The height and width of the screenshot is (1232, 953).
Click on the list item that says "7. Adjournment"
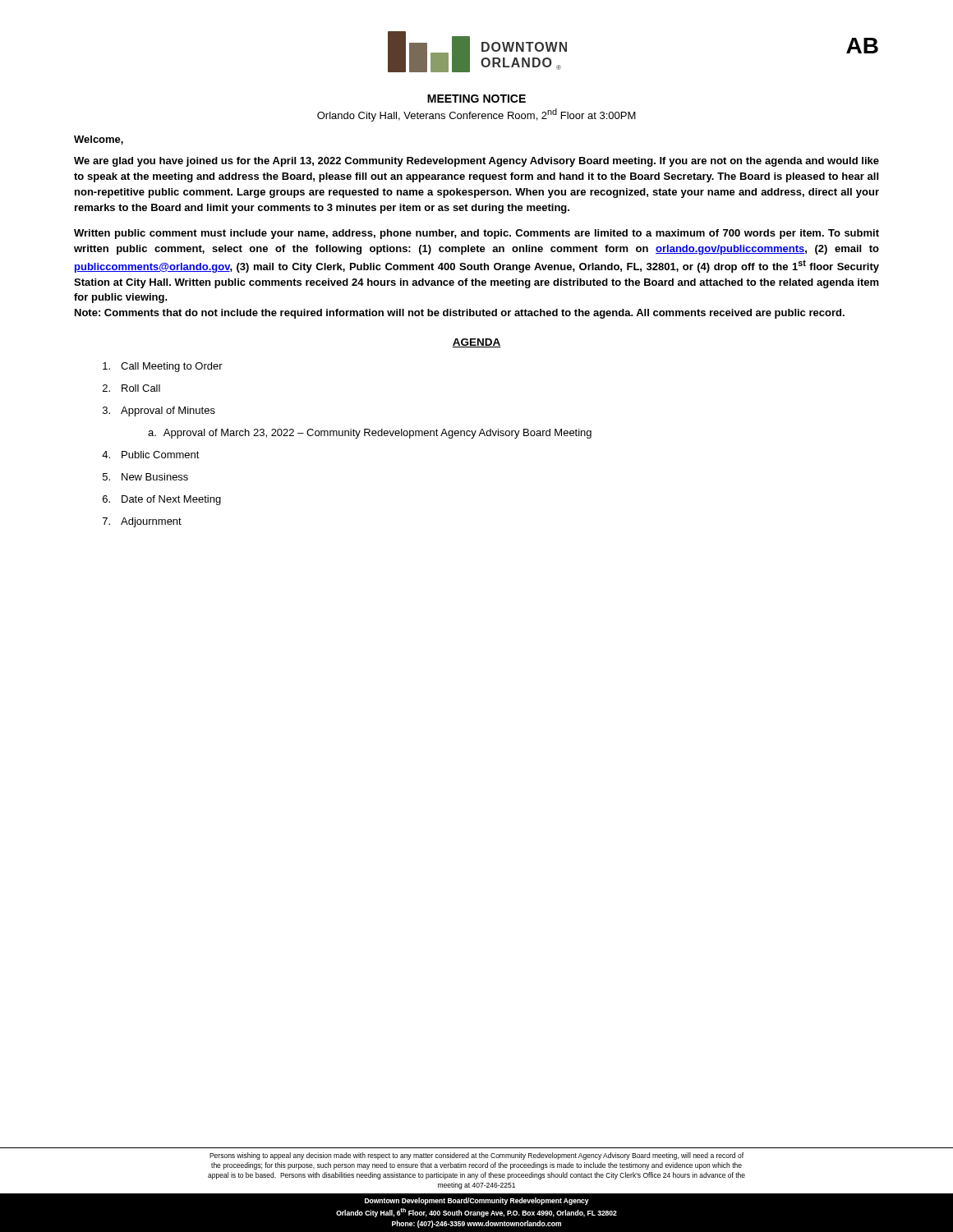pyautogui.click(x=128, y=521)
